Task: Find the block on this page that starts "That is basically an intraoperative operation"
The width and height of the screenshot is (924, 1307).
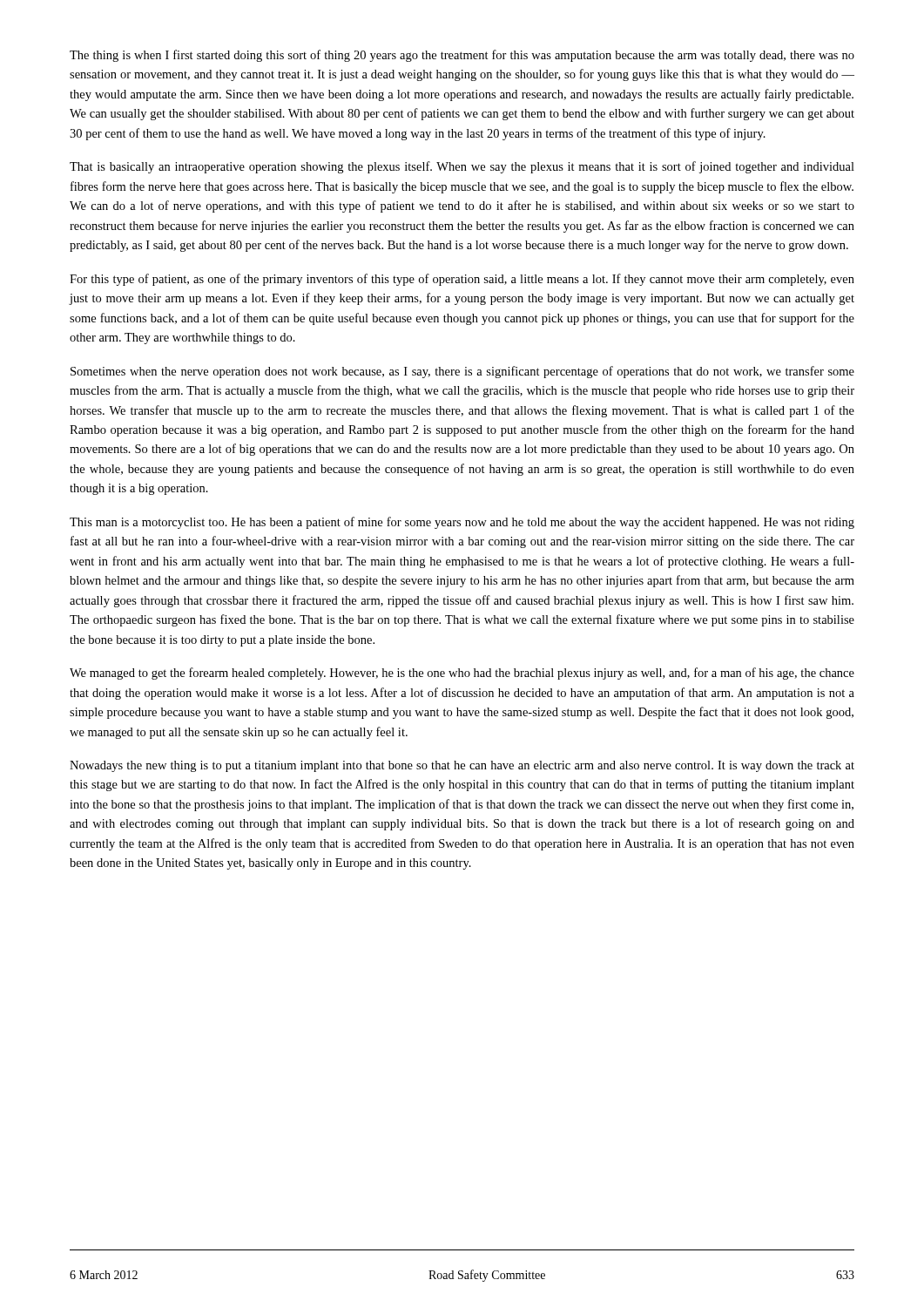Action: 462,206
